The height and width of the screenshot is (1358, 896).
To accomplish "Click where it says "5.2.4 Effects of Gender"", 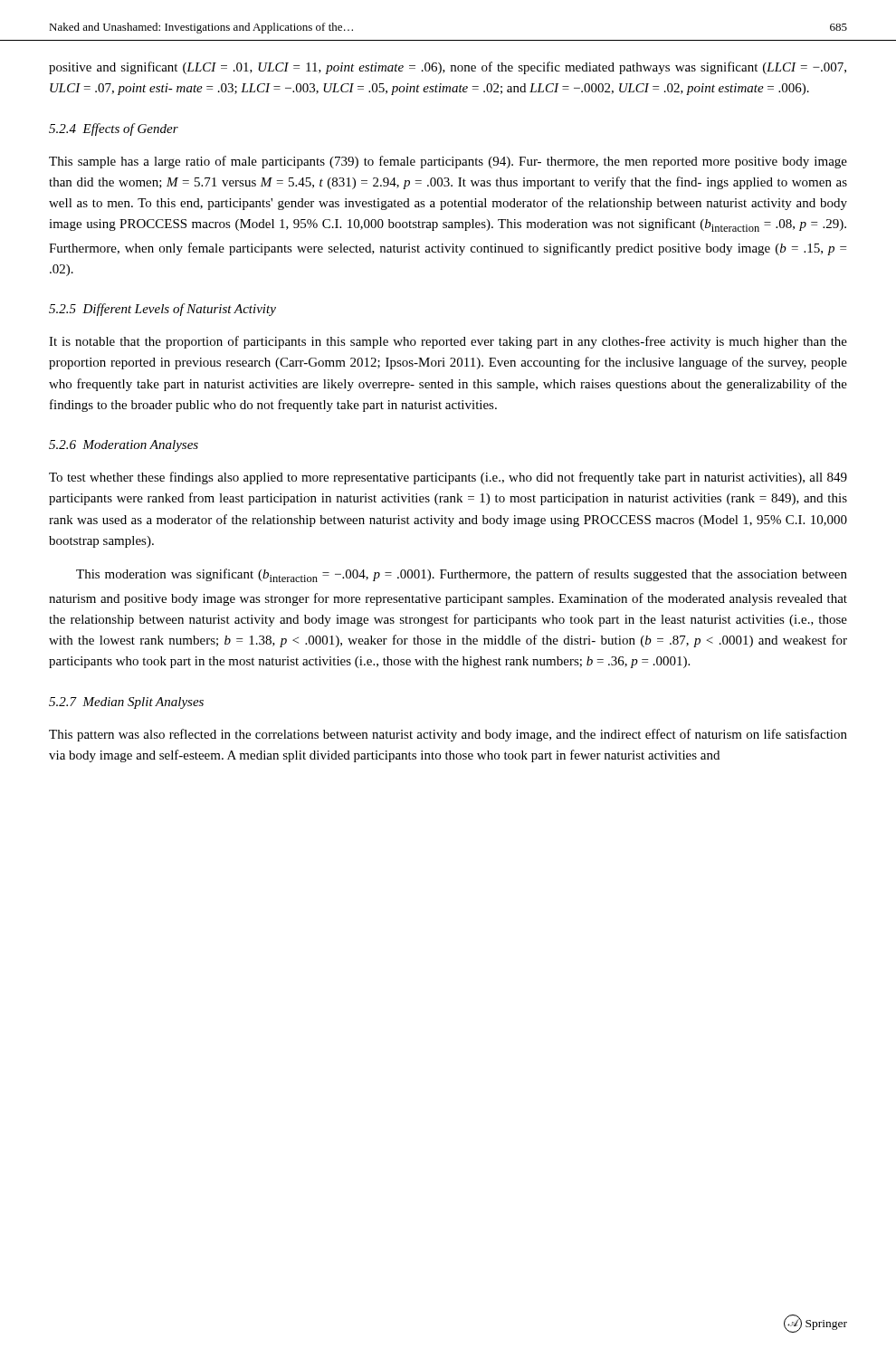I will (x=113, y=128).
